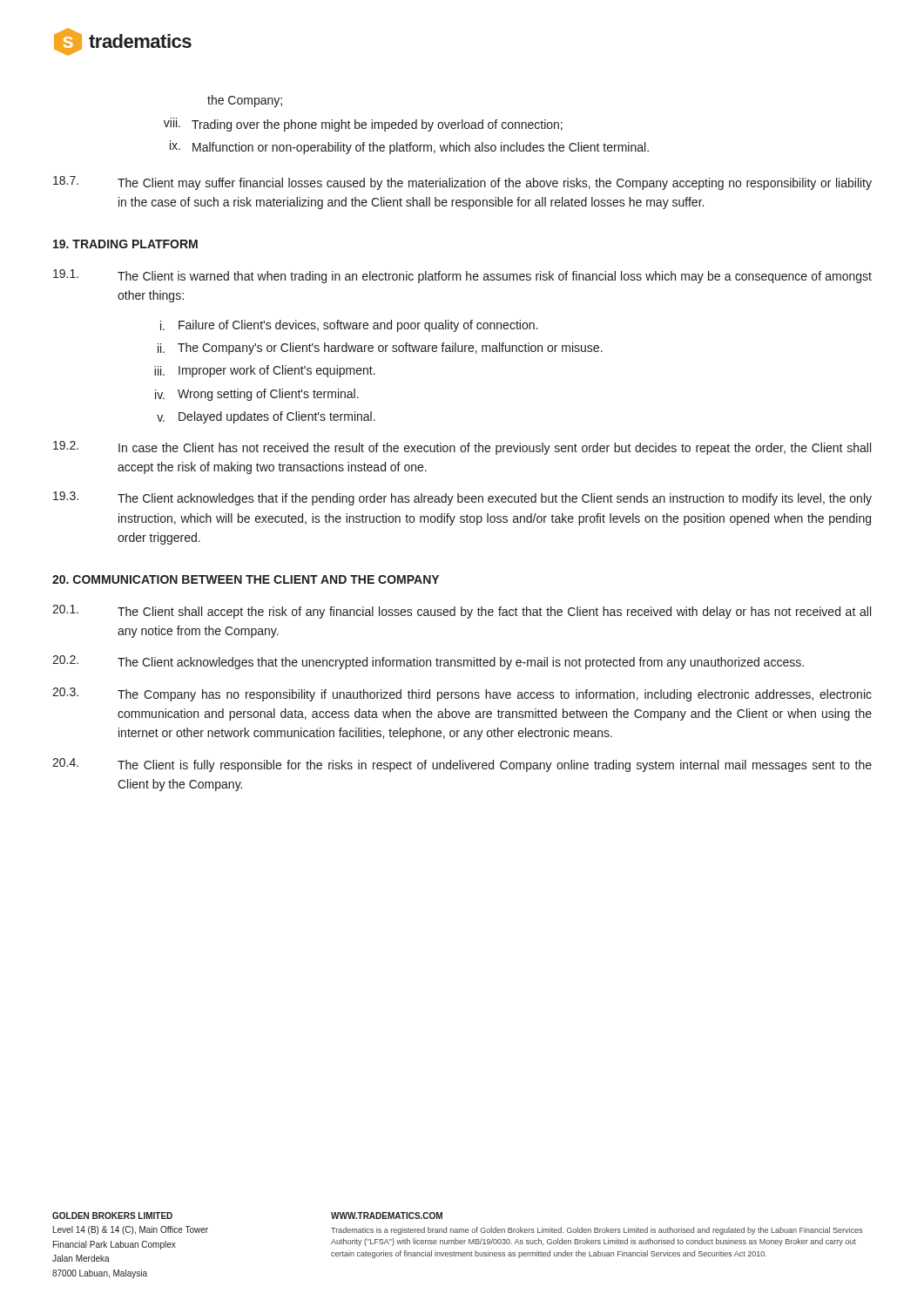The width and height of the screenshot is (924, 1307).
Task: Find the passage starting "3. The Company has no responsibility"
Action: [462, 714]
